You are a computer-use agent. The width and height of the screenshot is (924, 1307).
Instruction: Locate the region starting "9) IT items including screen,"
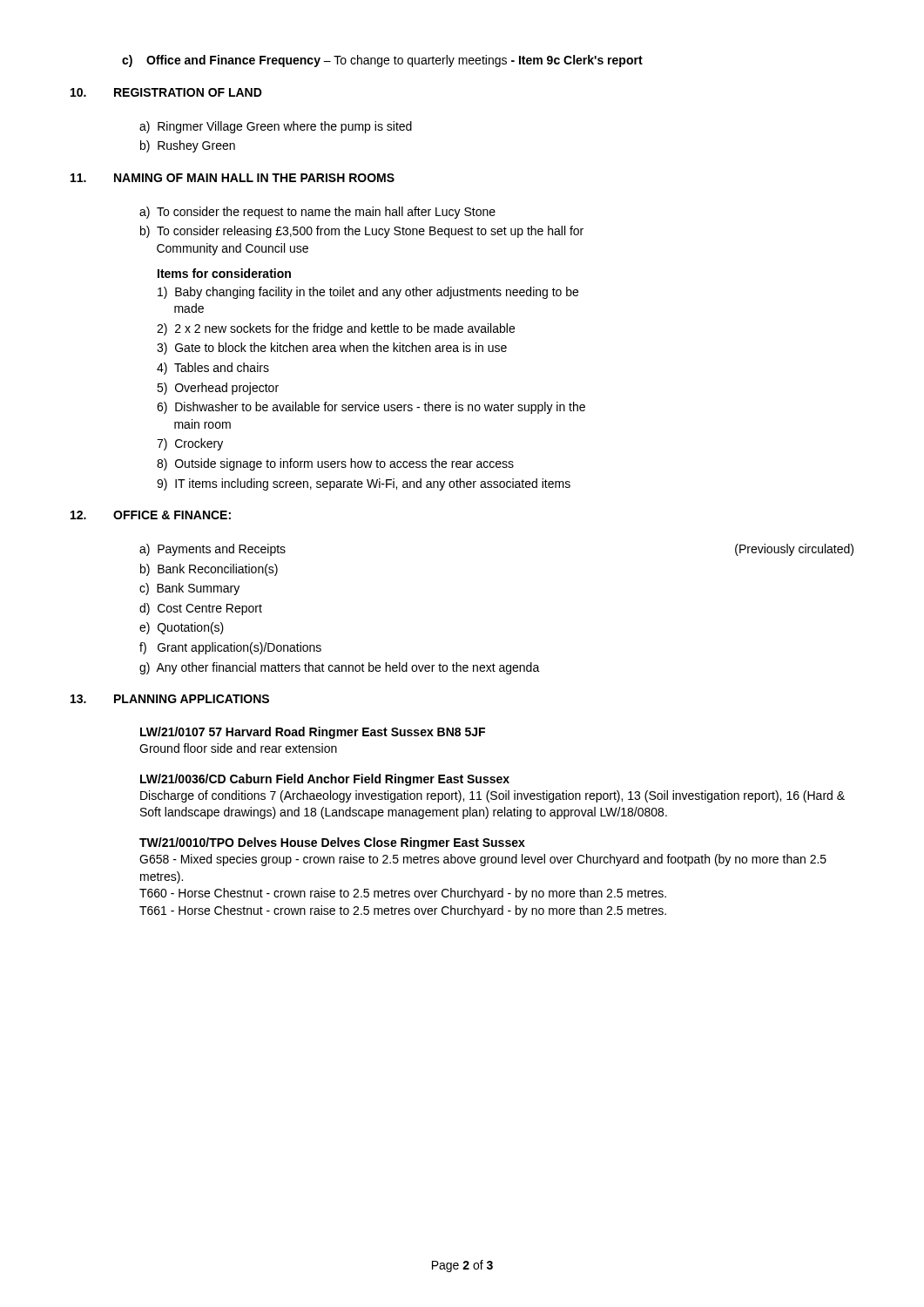point(364,483)
